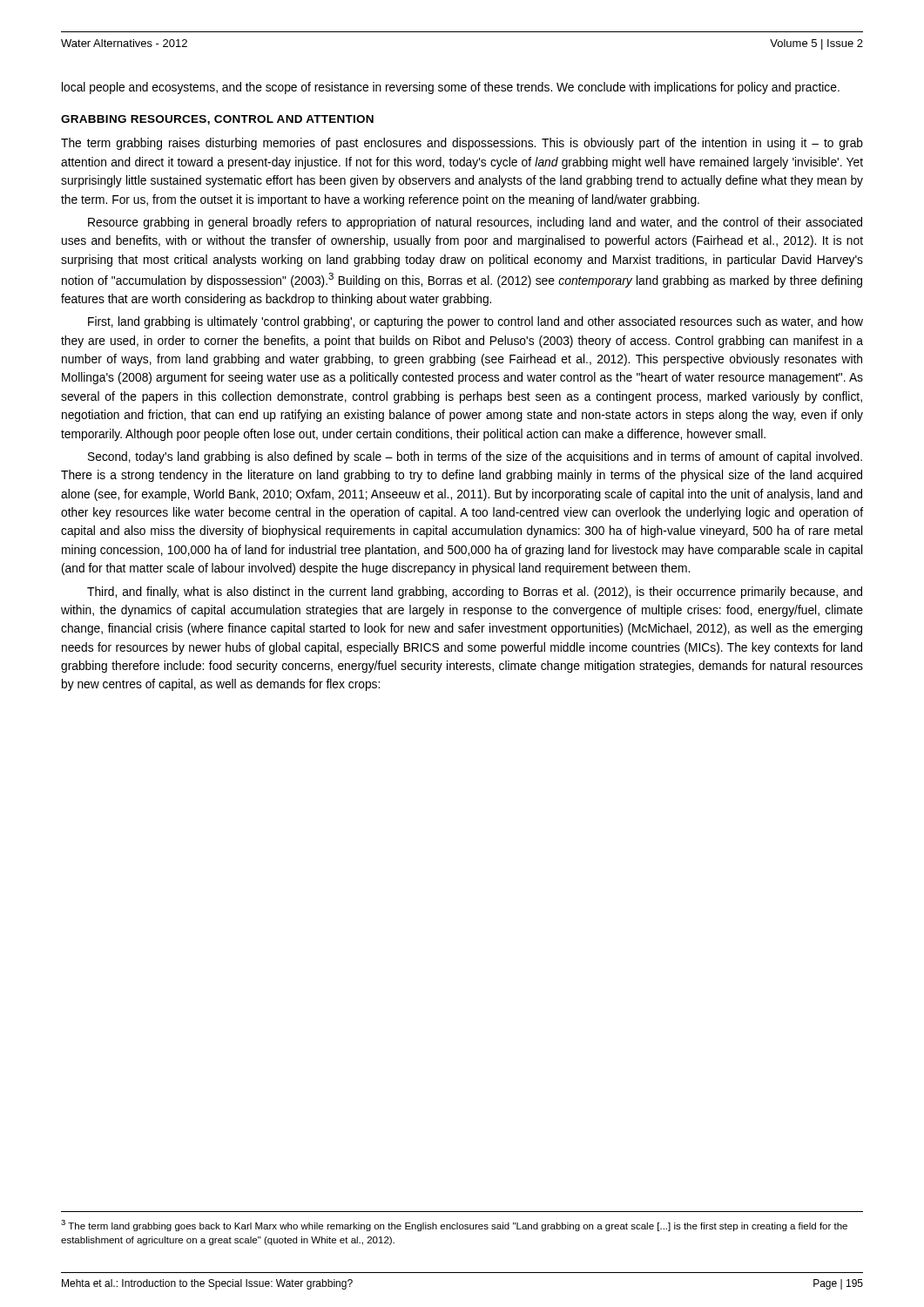Find the text block containing "Third, and finally, what is also distinct"
The height and width of the screenshot is (1307, 924).
click(462, 638)
